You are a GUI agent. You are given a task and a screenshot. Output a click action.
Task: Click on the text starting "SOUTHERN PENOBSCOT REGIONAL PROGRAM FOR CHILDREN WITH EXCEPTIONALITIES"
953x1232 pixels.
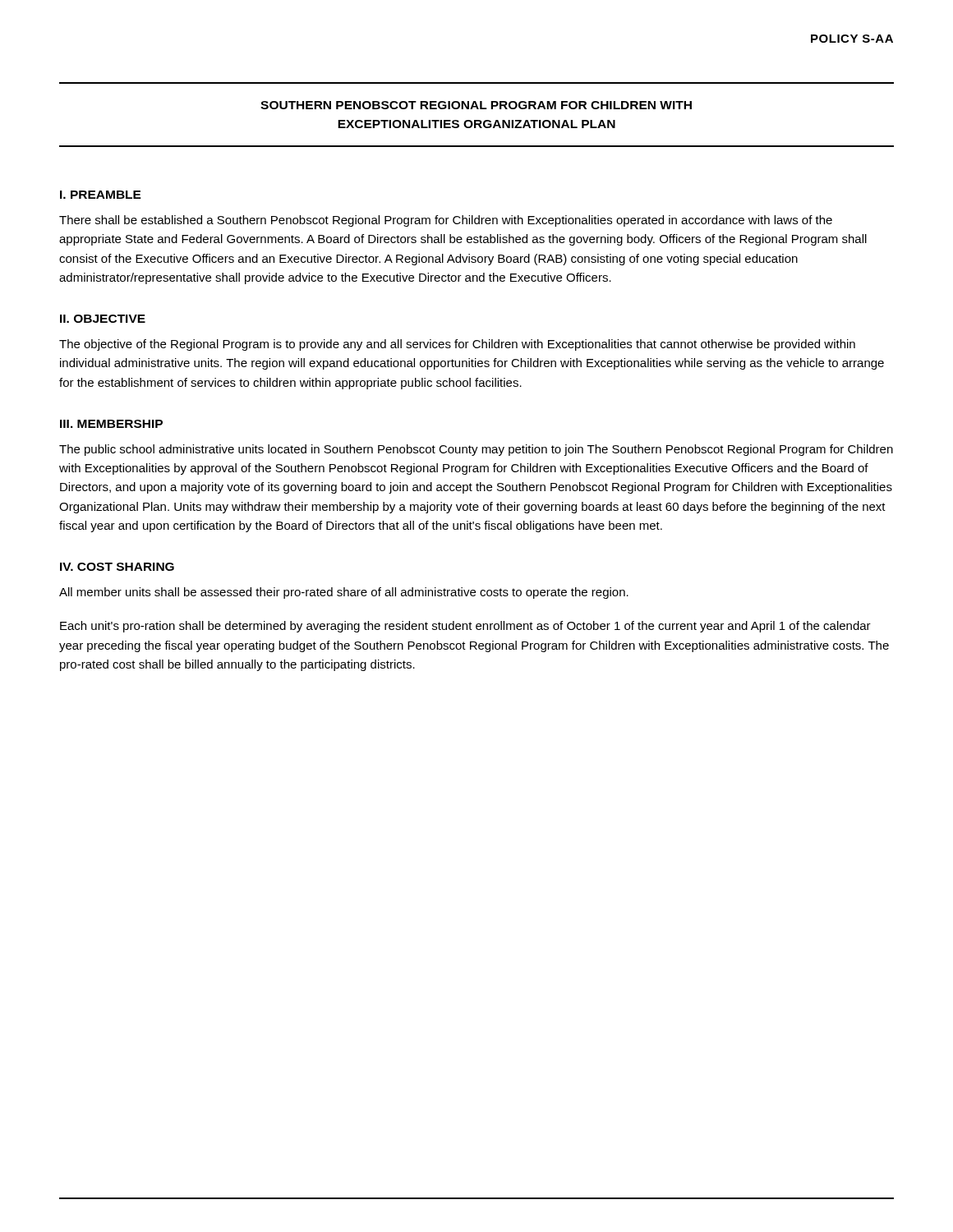point(476,114)
